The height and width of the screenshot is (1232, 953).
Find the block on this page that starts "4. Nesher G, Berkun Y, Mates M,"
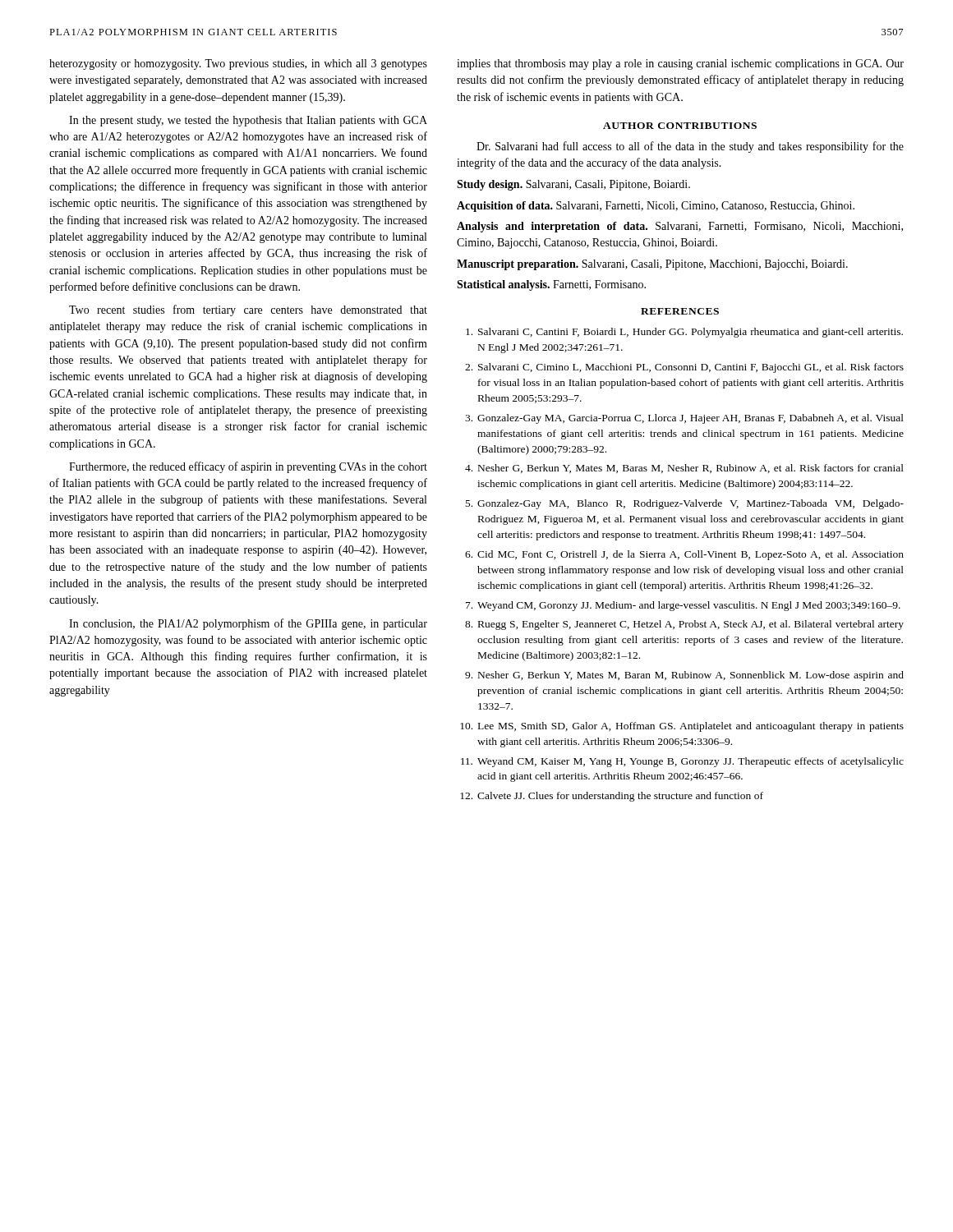(x=680, y=477)
